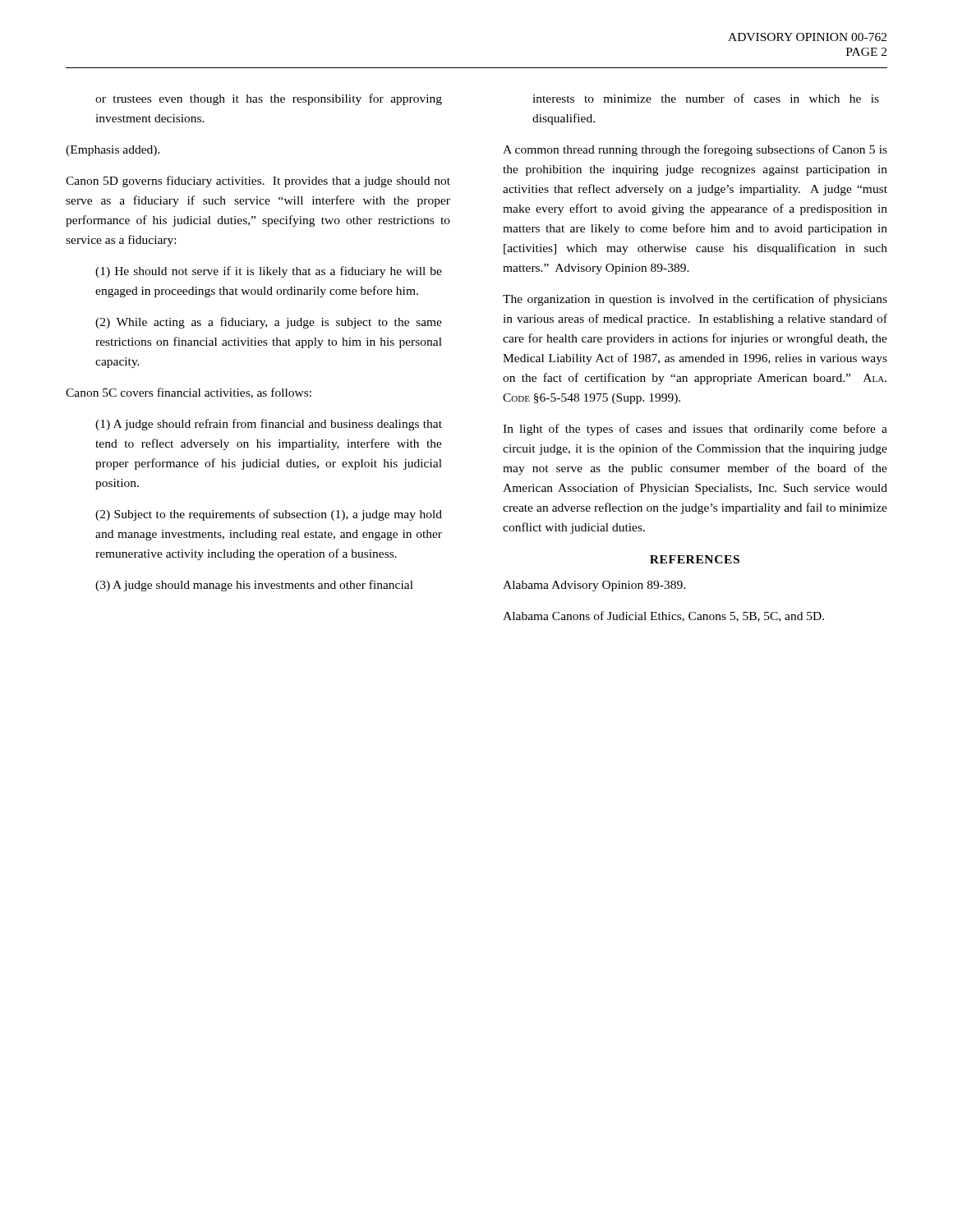Locate the text containing "Alabama Advisory Opinion 89-389."
The height and width of the screenshot is (1232, 953).
[594, 585]
